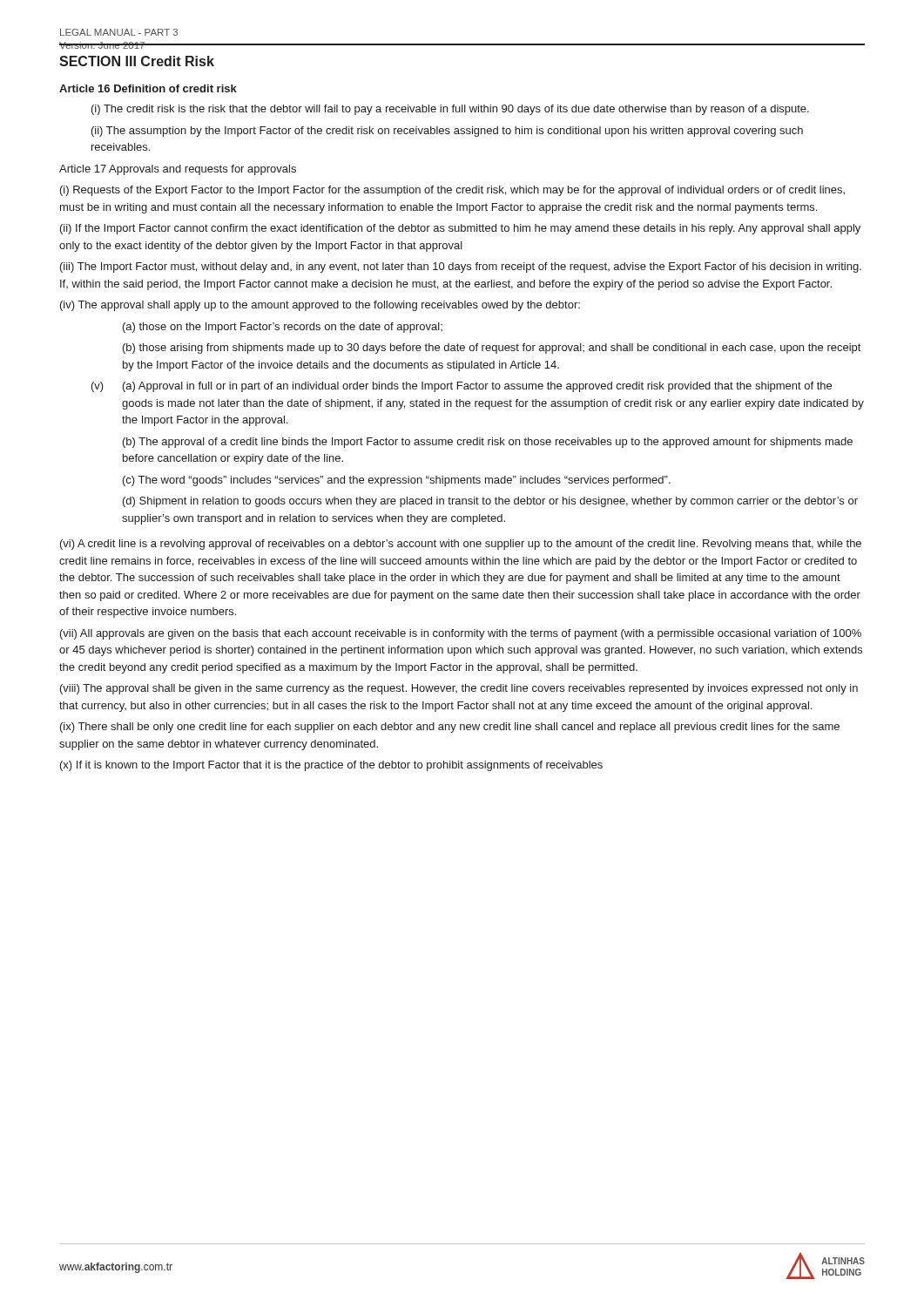The image size is (924, 1307).
Task: Locate the text starting "(v) (a) Approval in"
Action: 478,454
